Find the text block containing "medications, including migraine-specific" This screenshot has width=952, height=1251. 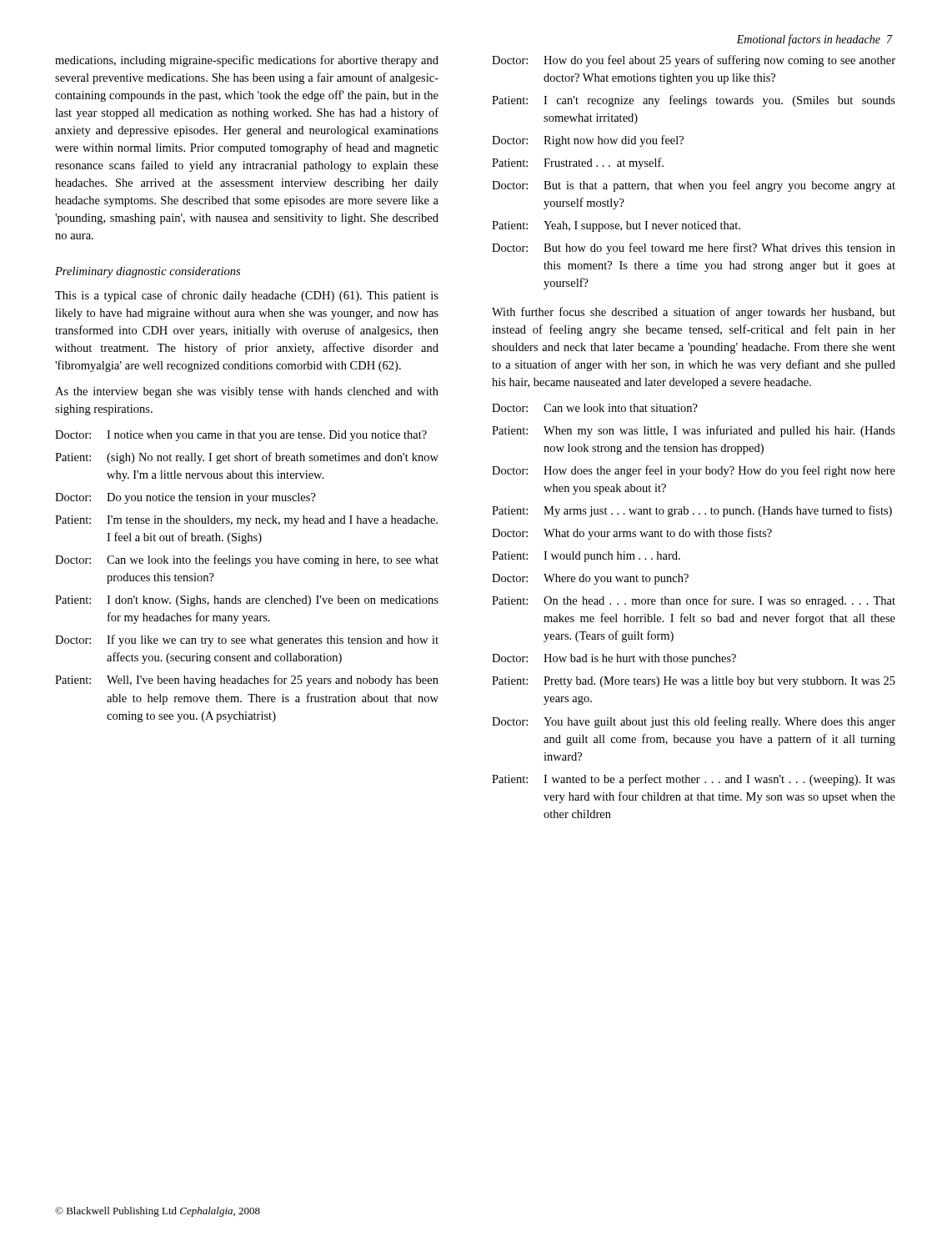point(247,148)
